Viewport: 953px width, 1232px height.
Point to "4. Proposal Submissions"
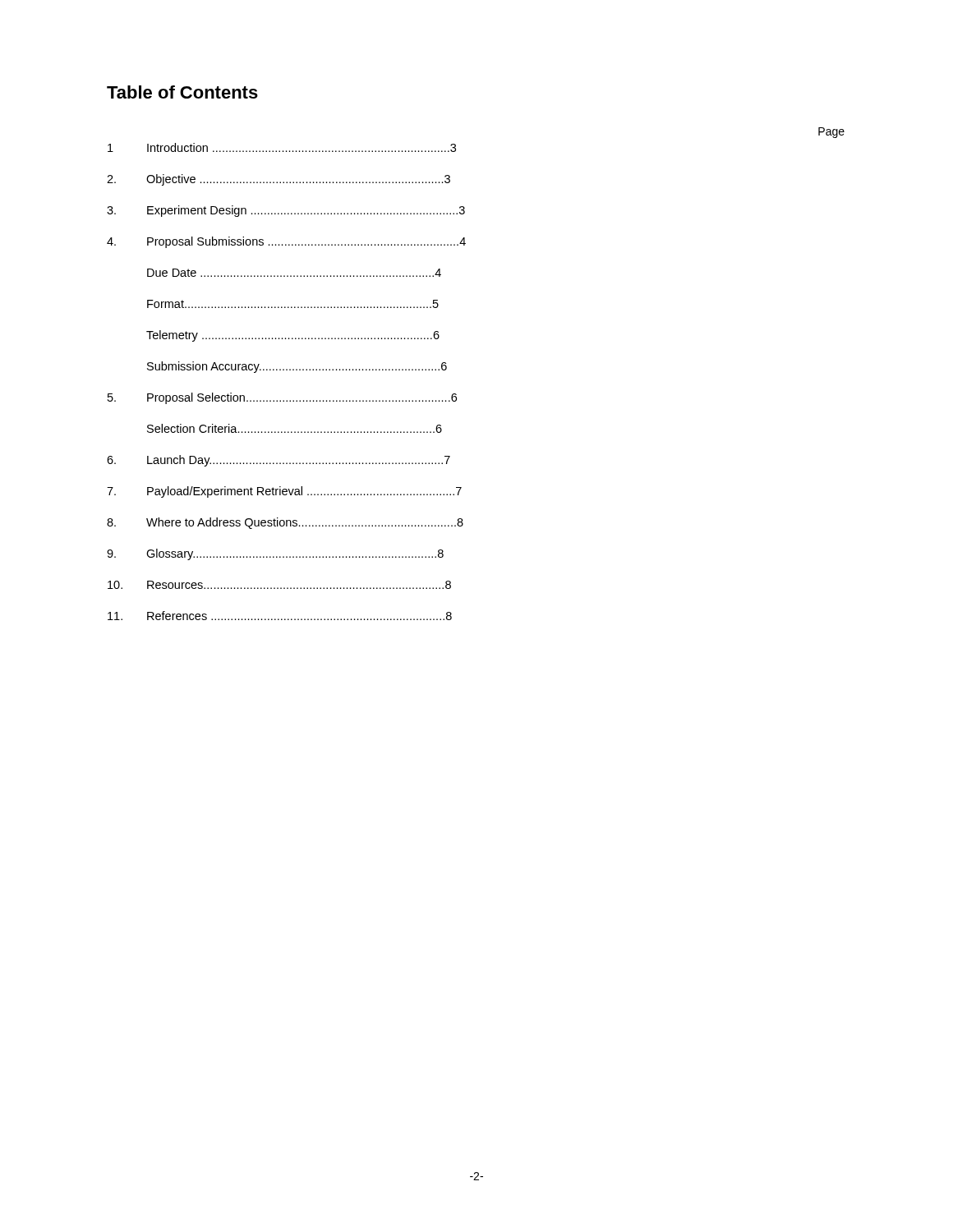[x=286, y=242]
